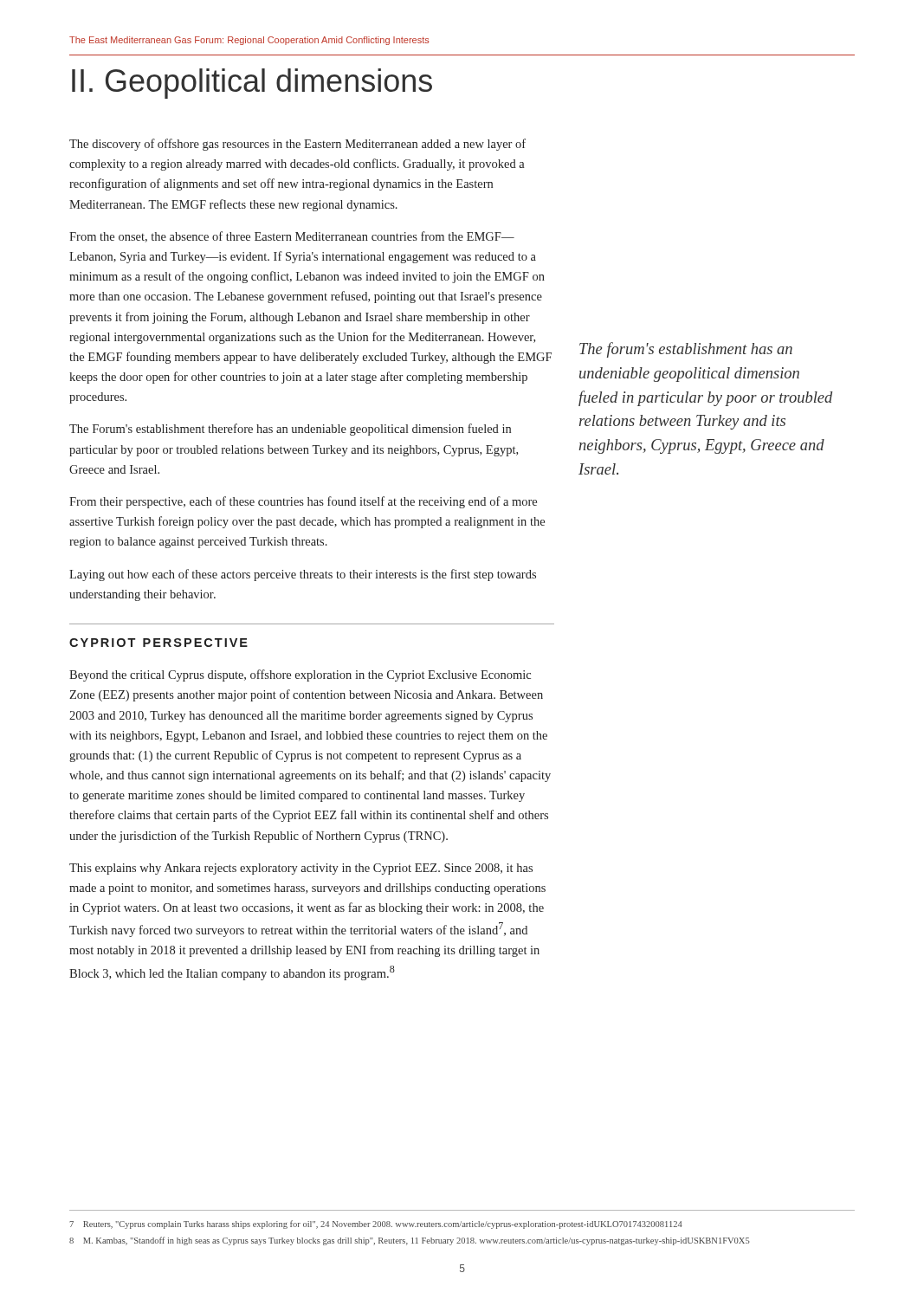Find the text block containing "The forum's establishment has an undeniable"
Viewport: 924px width, 1299px height.
pyautogui.click(x=708, y=410)
